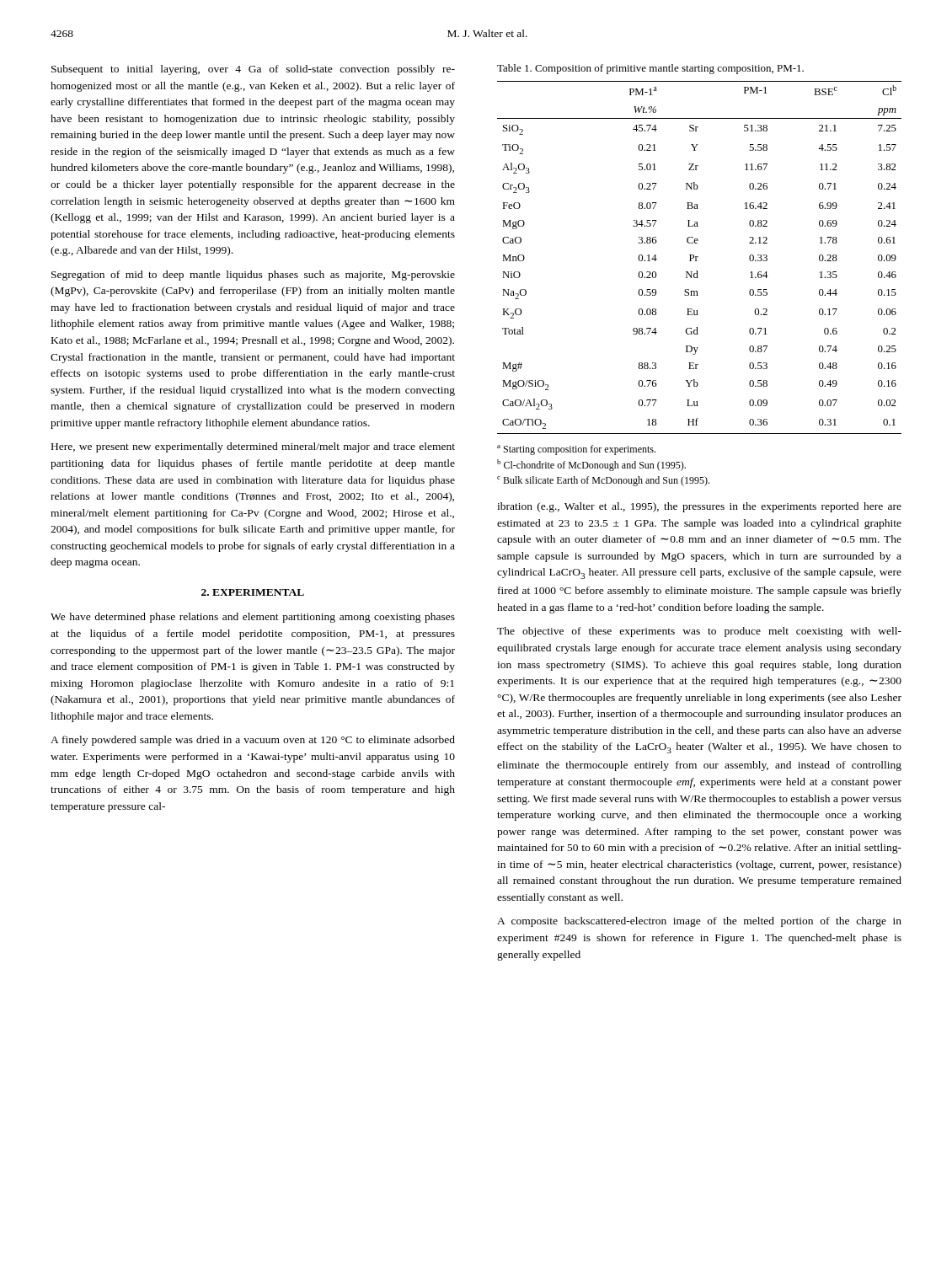This screenshot has height=1264, width=952.
Task: Find the block on this page that starts "Subsequent to initial"
Action: pos(253,160)
